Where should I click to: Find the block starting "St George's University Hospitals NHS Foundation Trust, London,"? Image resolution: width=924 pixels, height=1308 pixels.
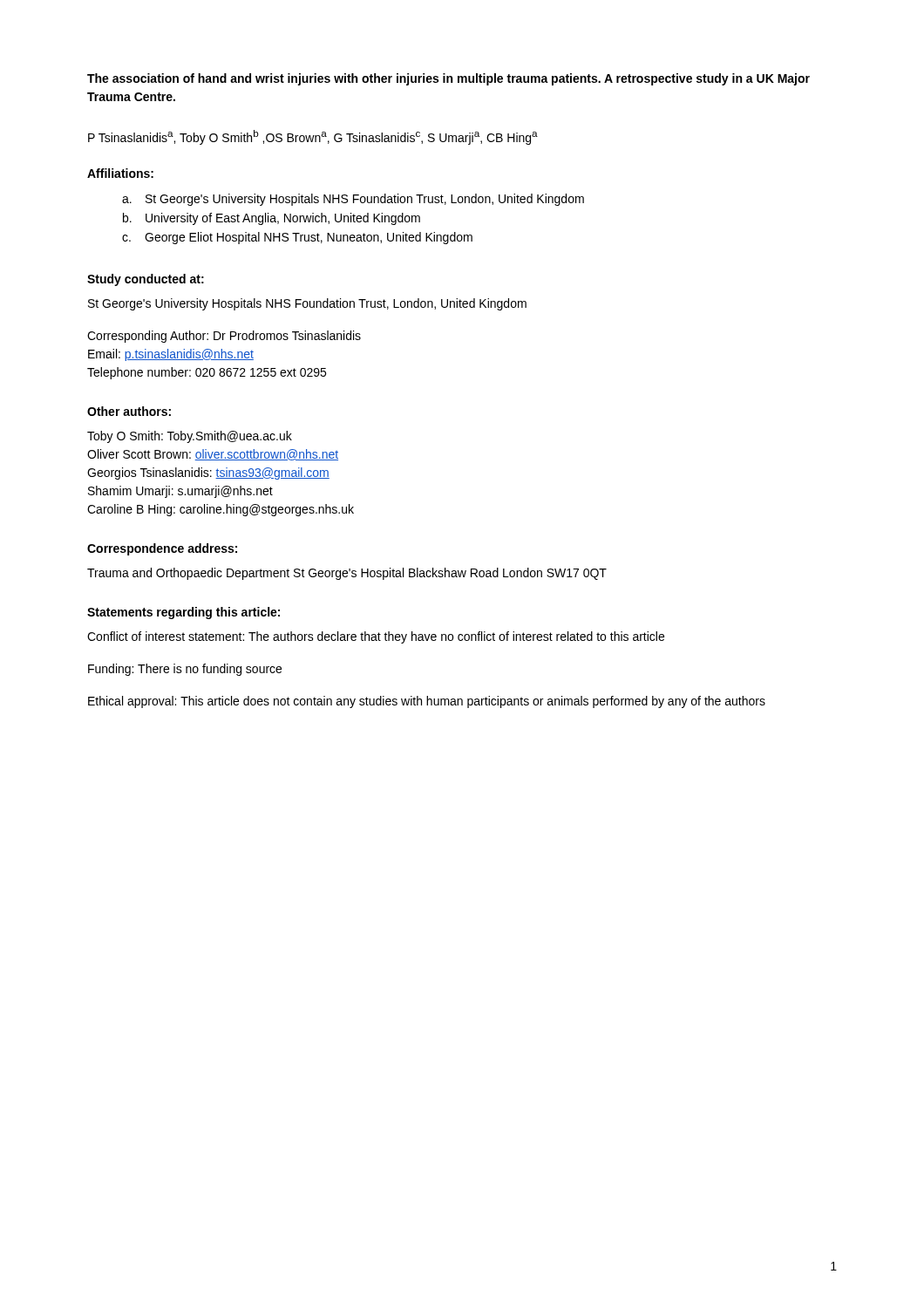(307, 303)
